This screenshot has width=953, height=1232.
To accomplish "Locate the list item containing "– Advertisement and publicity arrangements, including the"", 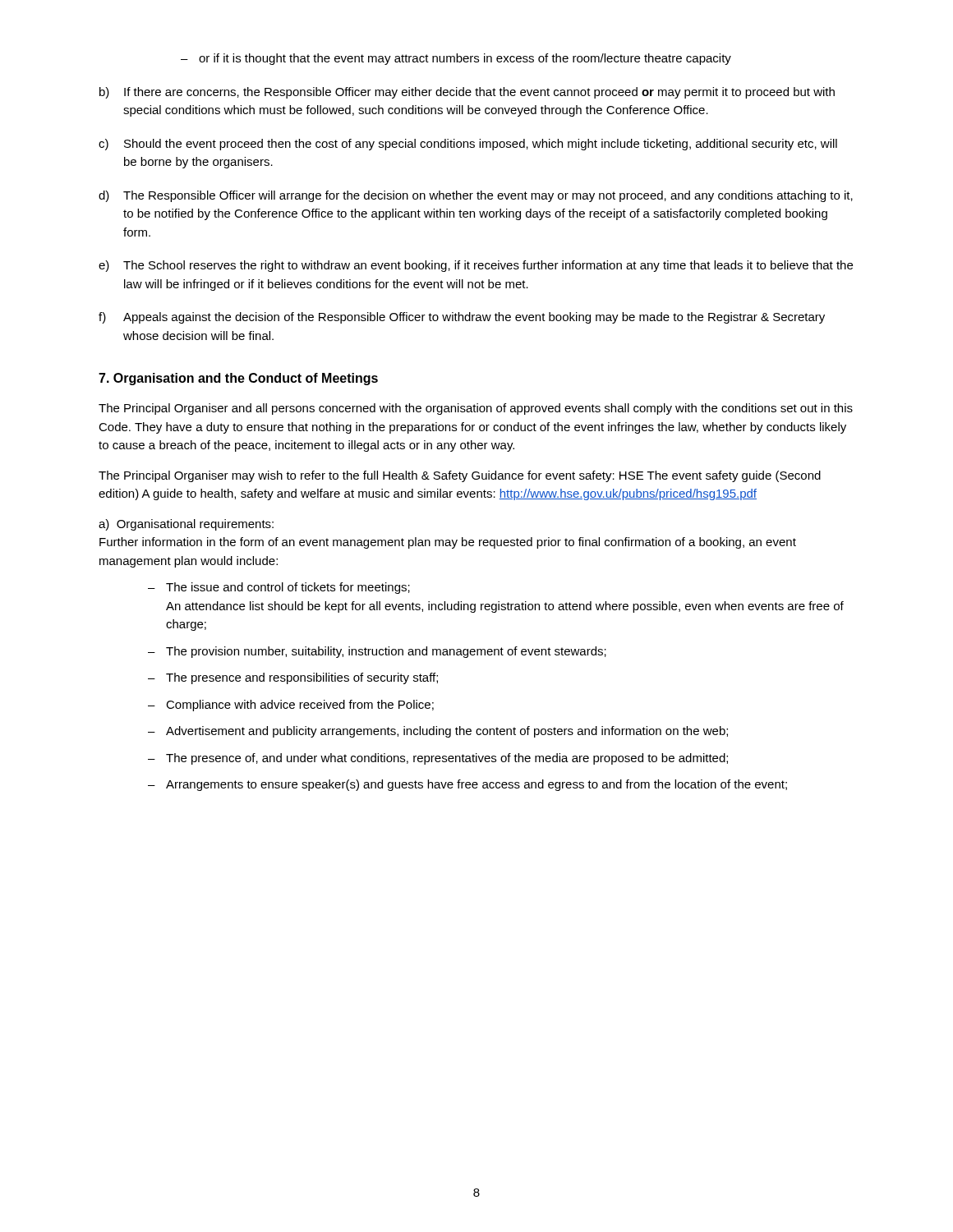I will [501, 731].
